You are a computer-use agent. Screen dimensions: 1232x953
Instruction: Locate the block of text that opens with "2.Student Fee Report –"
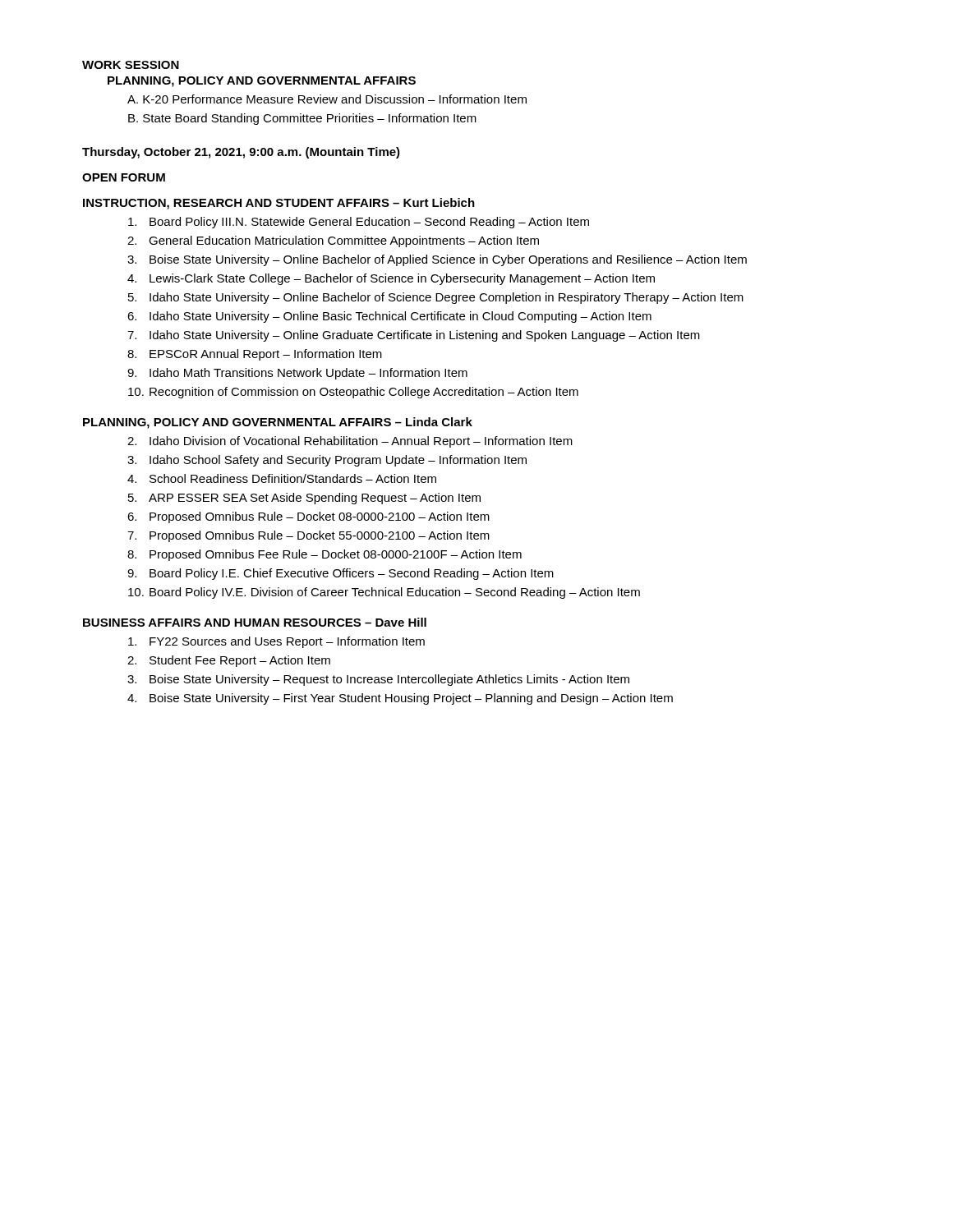coord(229,661)
